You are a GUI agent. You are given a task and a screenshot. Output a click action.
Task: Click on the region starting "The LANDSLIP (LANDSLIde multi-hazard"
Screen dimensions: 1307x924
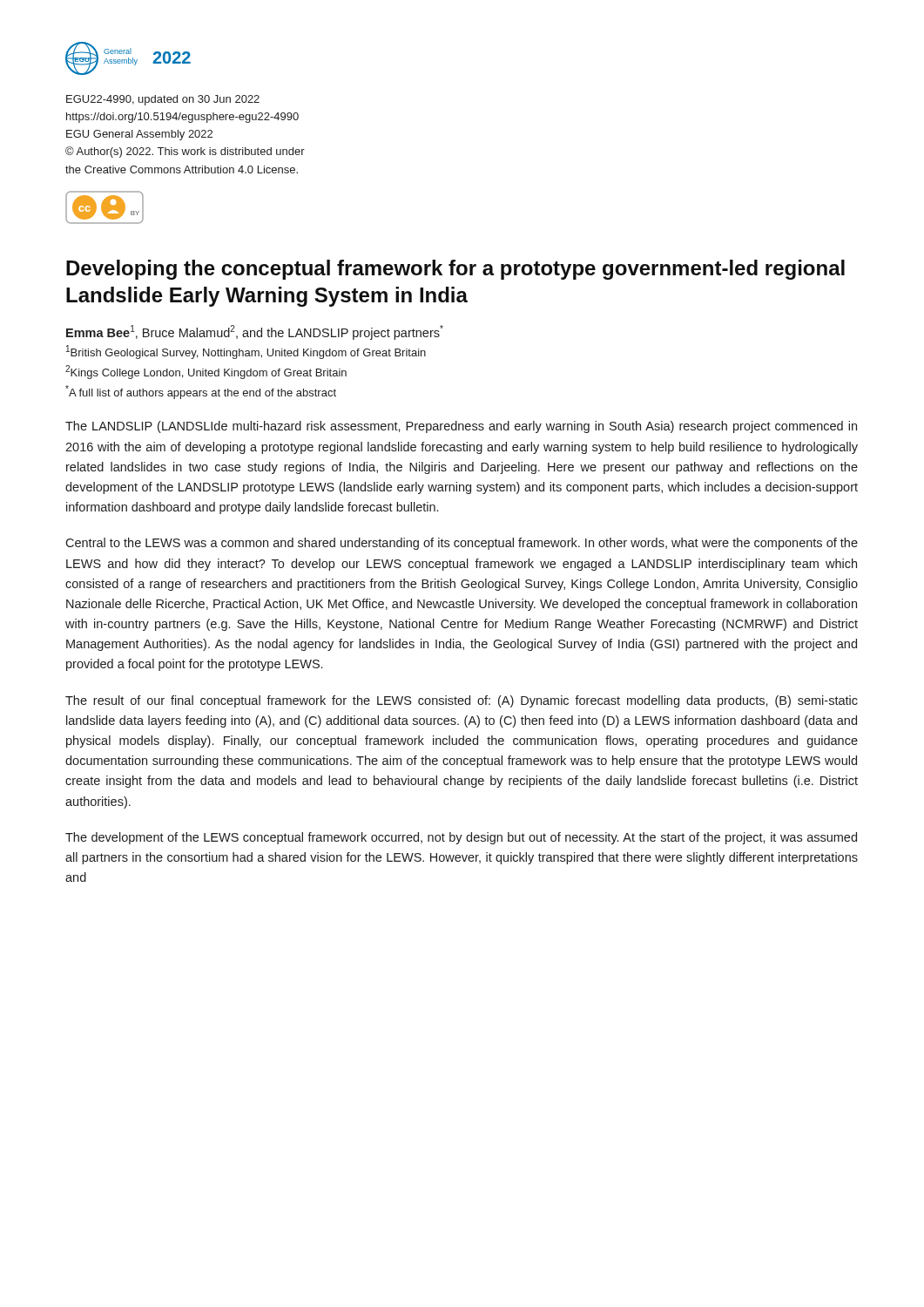click(462, 467)
